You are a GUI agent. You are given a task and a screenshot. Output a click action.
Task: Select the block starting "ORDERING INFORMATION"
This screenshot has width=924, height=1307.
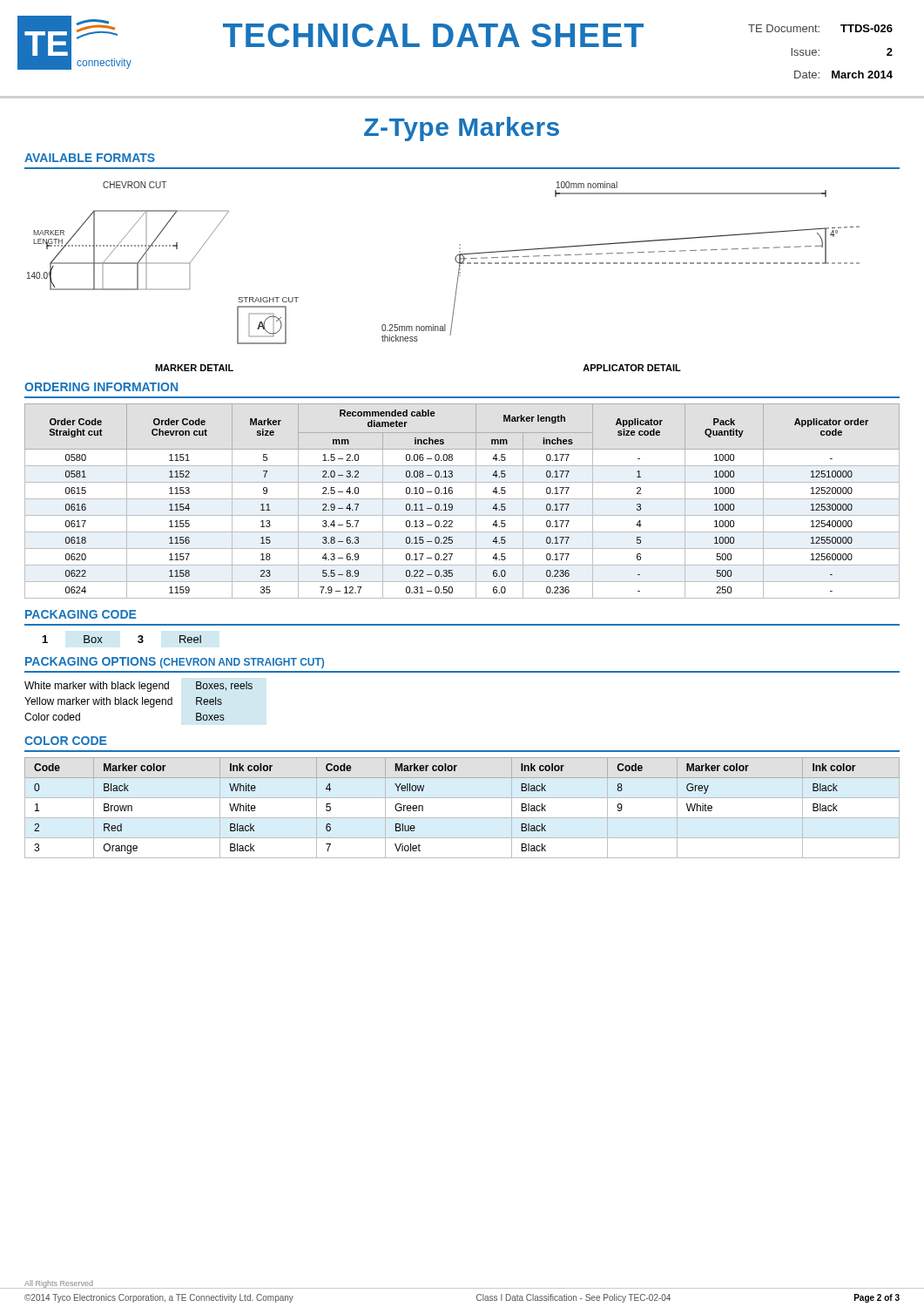[x=102, y=387]
